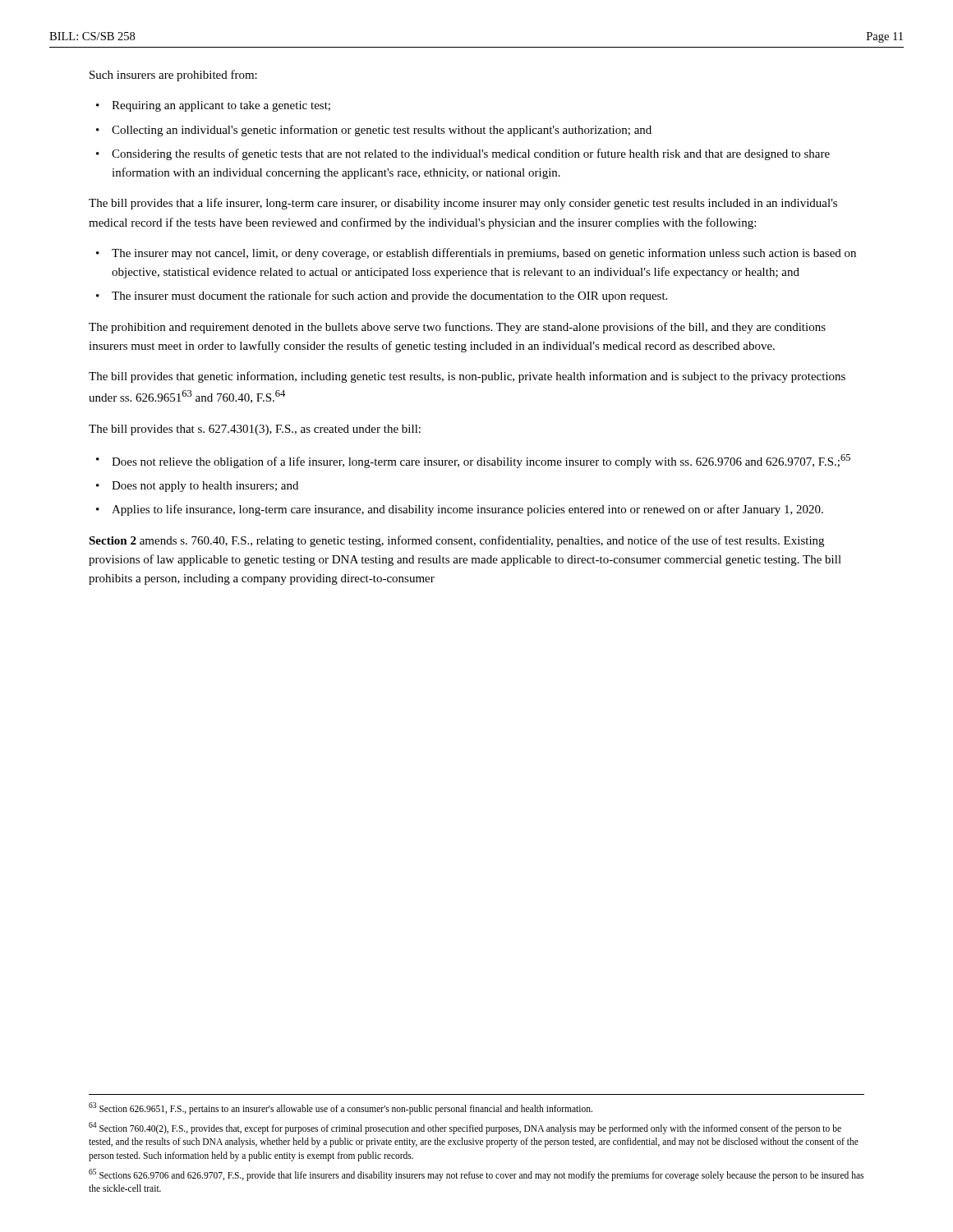Point to the text starting "63 Section 626.9651, F.S., pertains to"
The width and height of the screenshot is (953, 1232).
point(341,1108)
